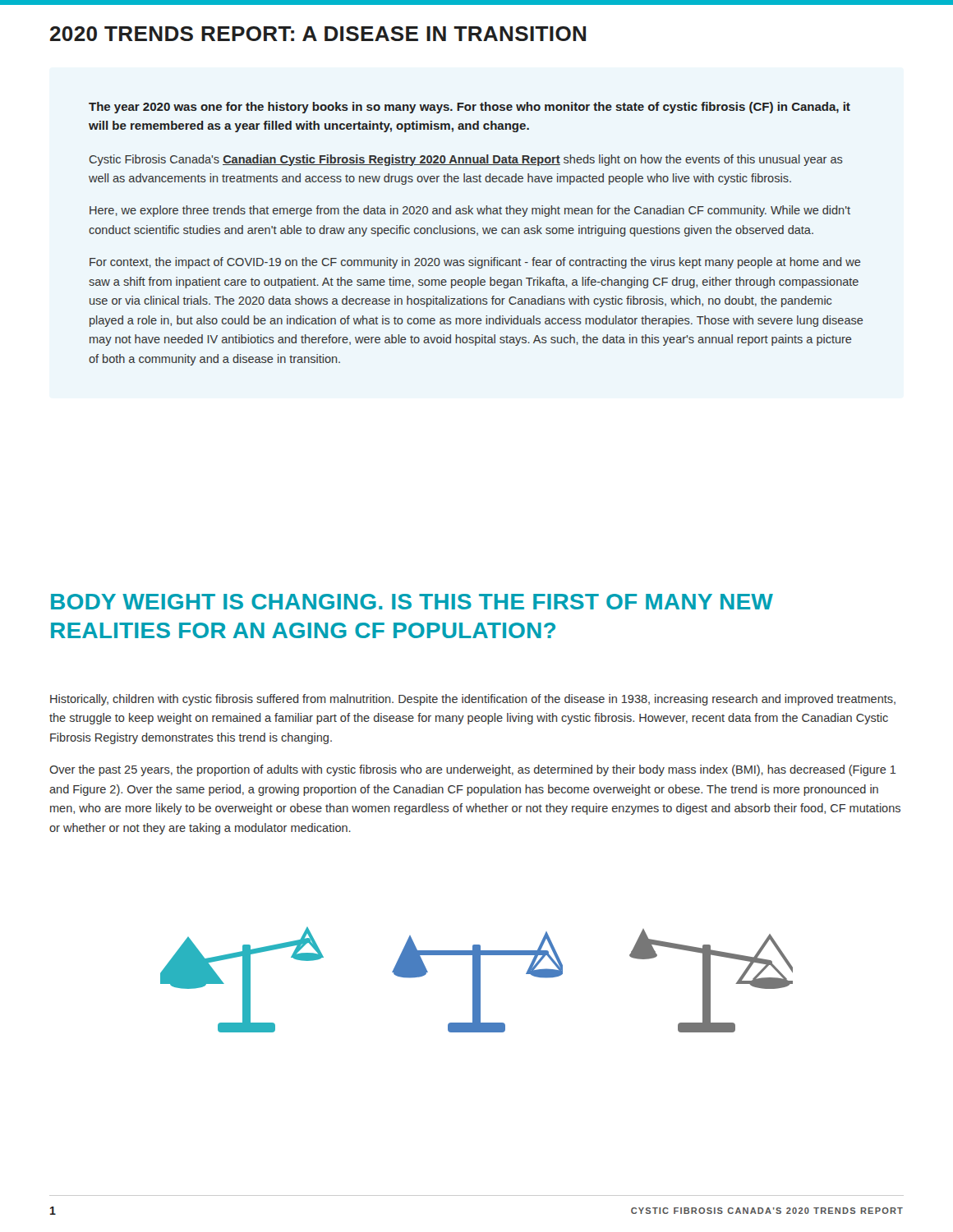Locate the illustration
Screen dimensions: 1232x953
[x=476, y=969]
